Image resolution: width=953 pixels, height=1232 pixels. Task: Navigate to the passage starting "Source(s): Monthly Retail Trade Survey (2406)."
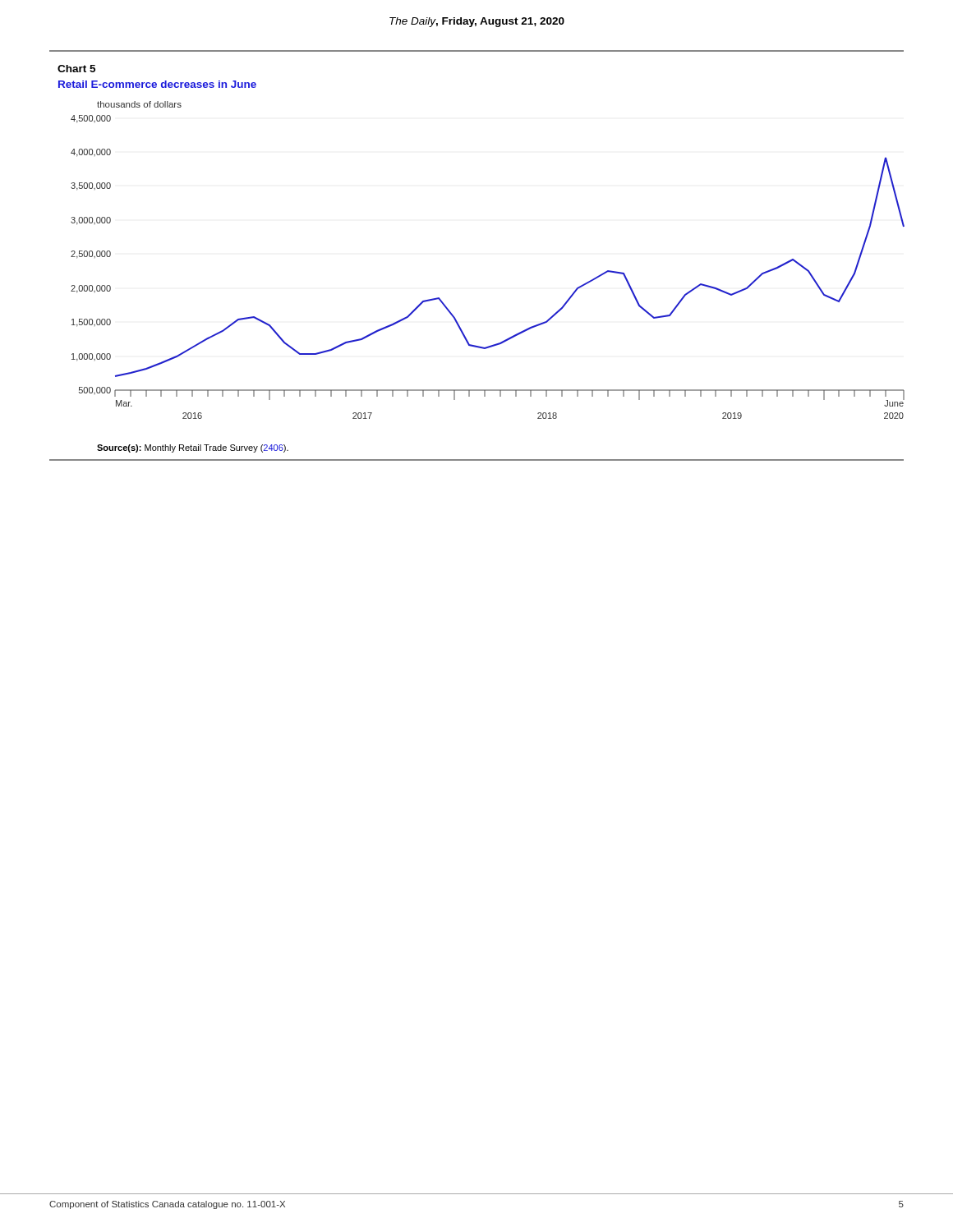[193, 447]
